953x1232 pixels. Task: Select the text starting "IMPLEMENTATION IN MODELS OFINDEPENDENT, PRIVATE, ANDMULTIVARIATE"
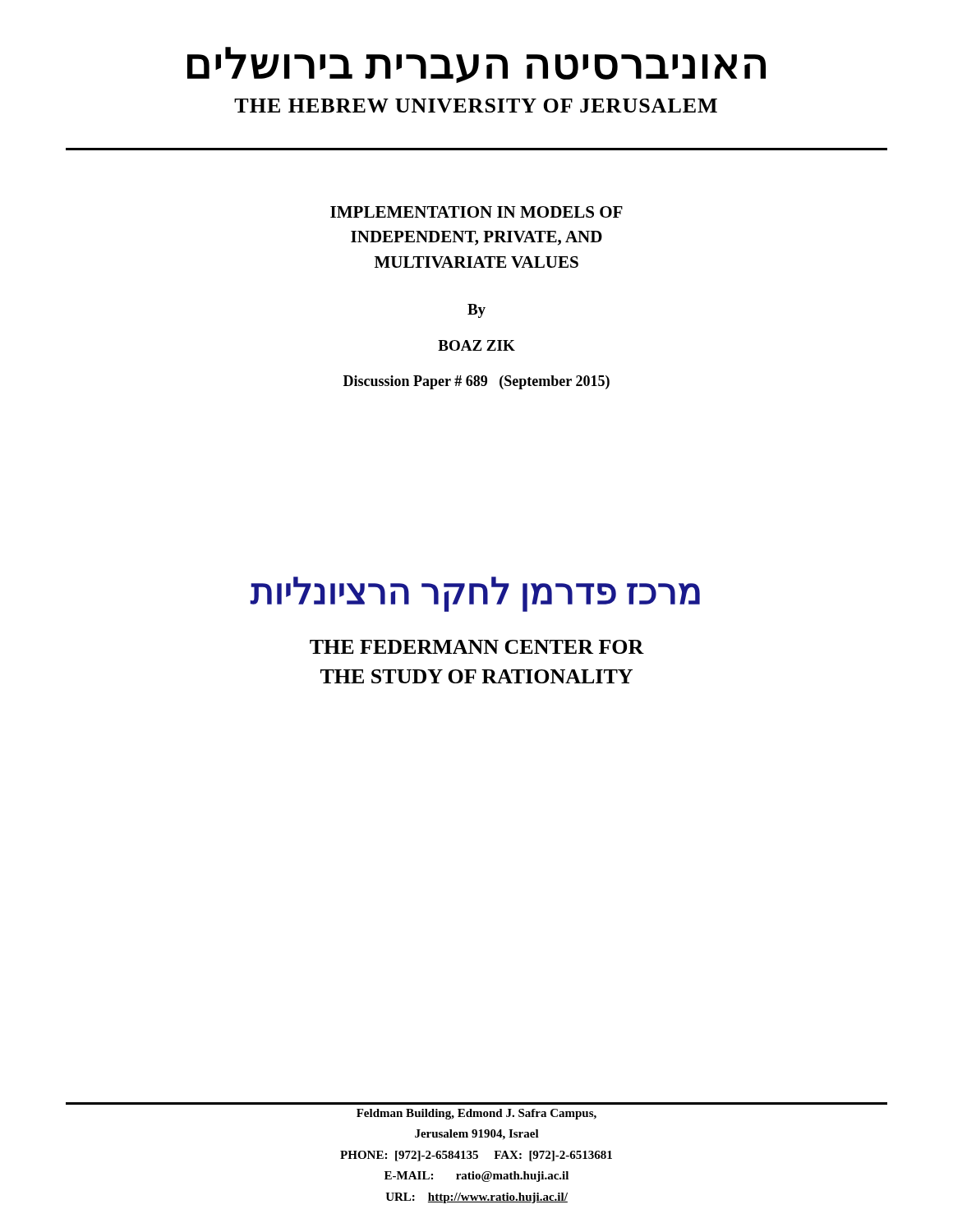click(x=476, y=237)
